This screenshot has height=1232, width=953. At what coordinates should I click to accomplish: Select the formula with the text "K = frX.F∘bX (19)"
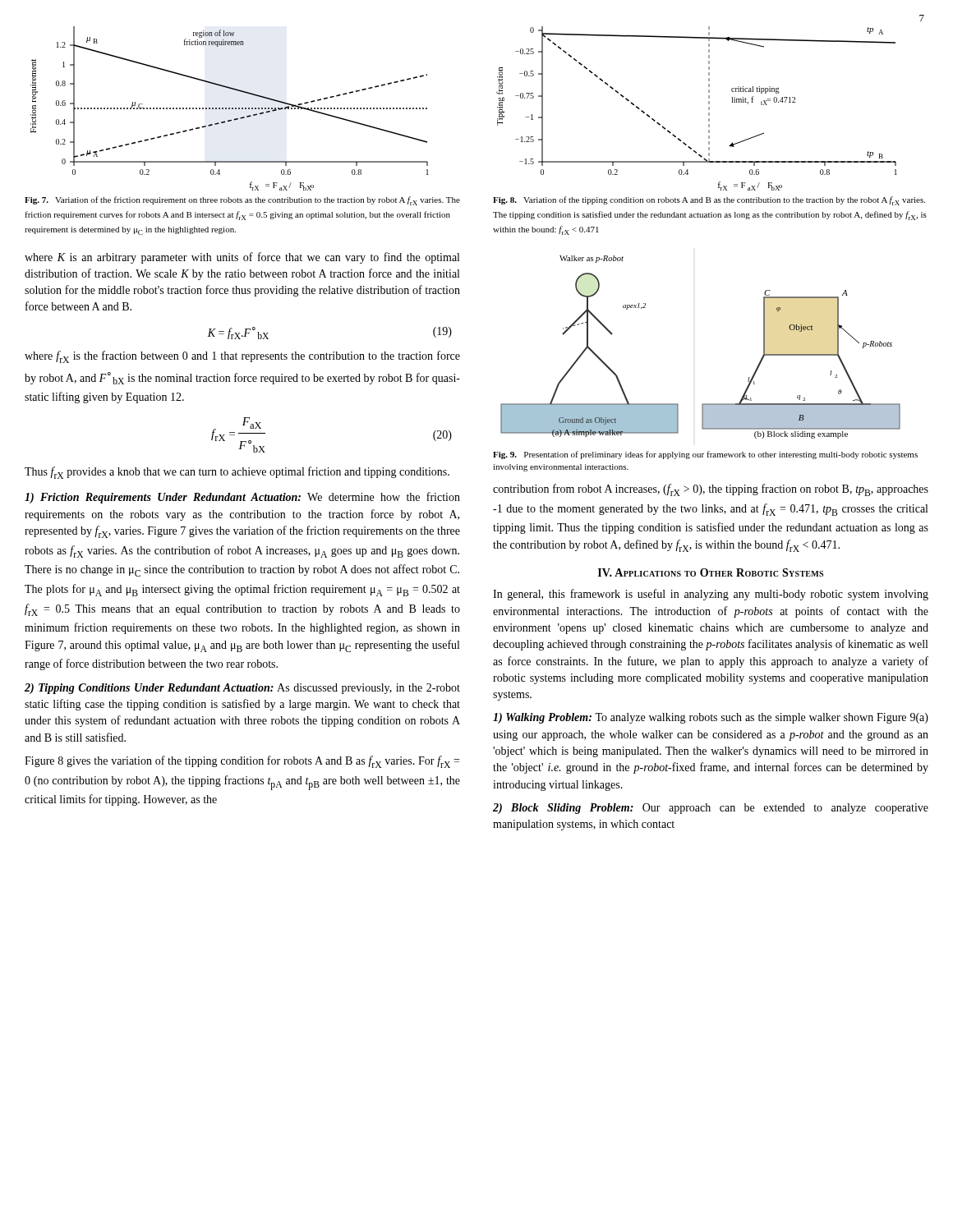pyautogui.click(x=235, y=333)
